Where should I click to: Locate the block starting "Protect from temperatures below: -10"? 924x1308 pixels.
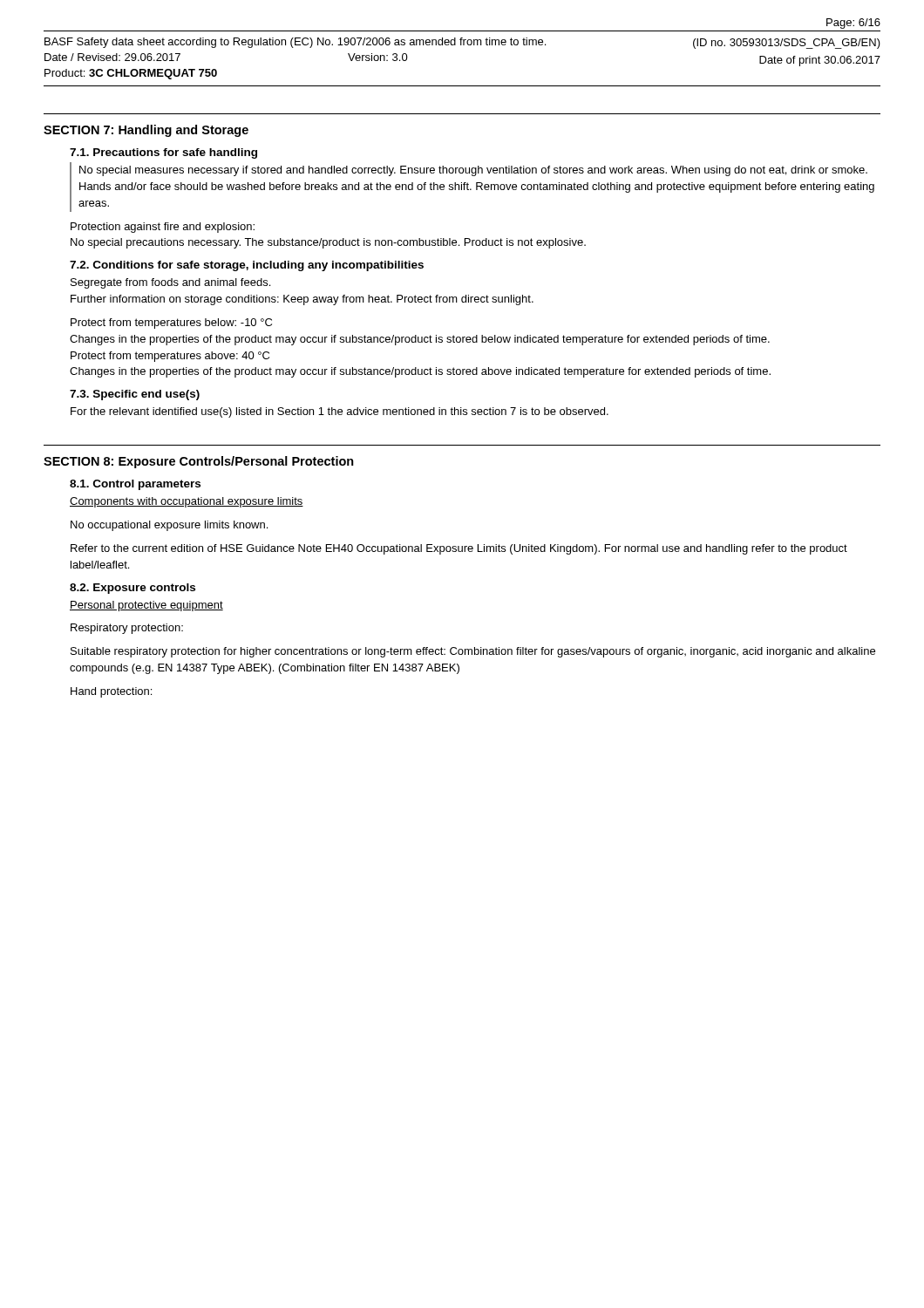tap(421, 347)
